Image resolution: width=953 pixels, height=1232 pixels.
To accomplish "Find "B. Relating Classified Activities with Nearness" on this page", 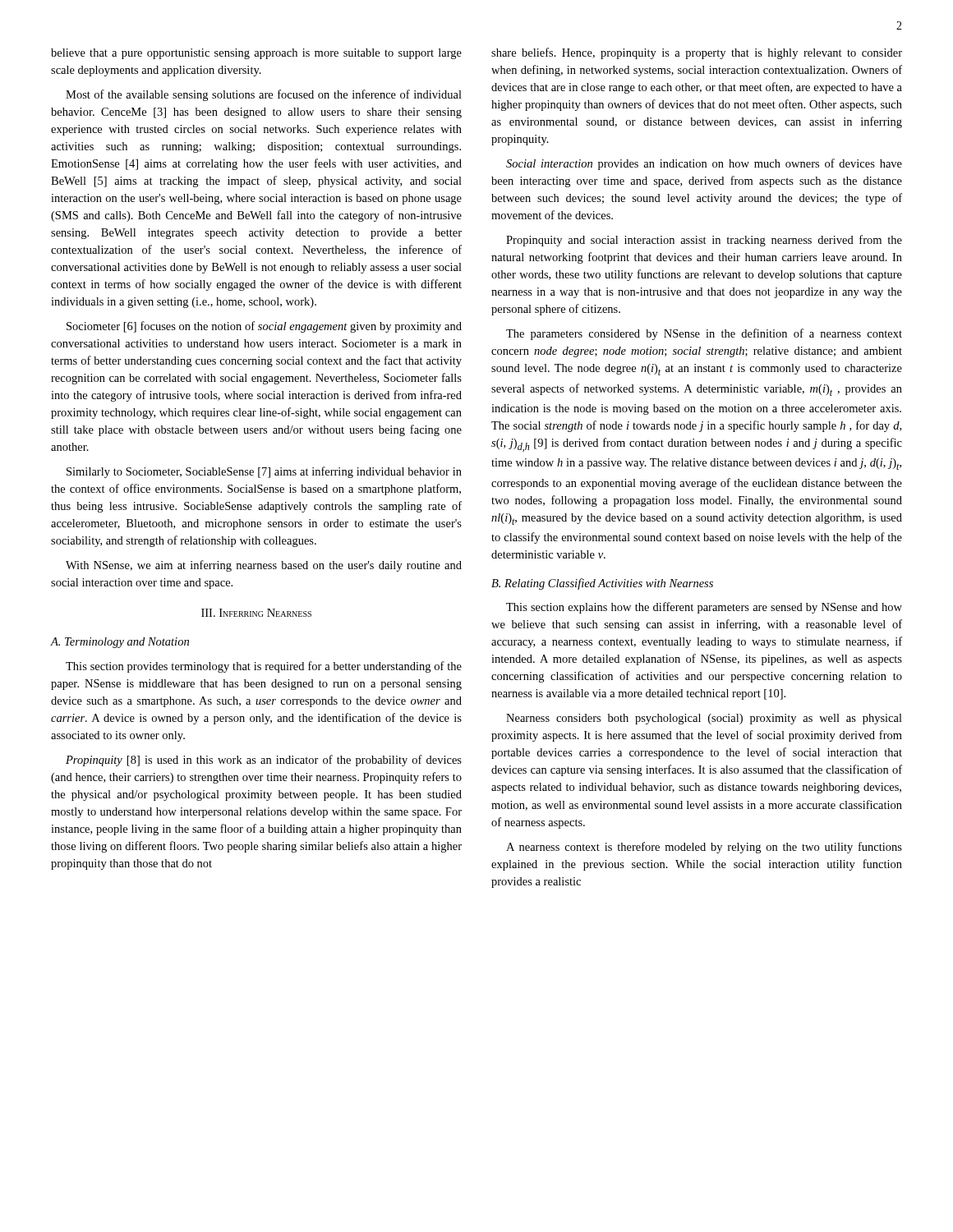I will pyautogui.click(x=697, y=584).
